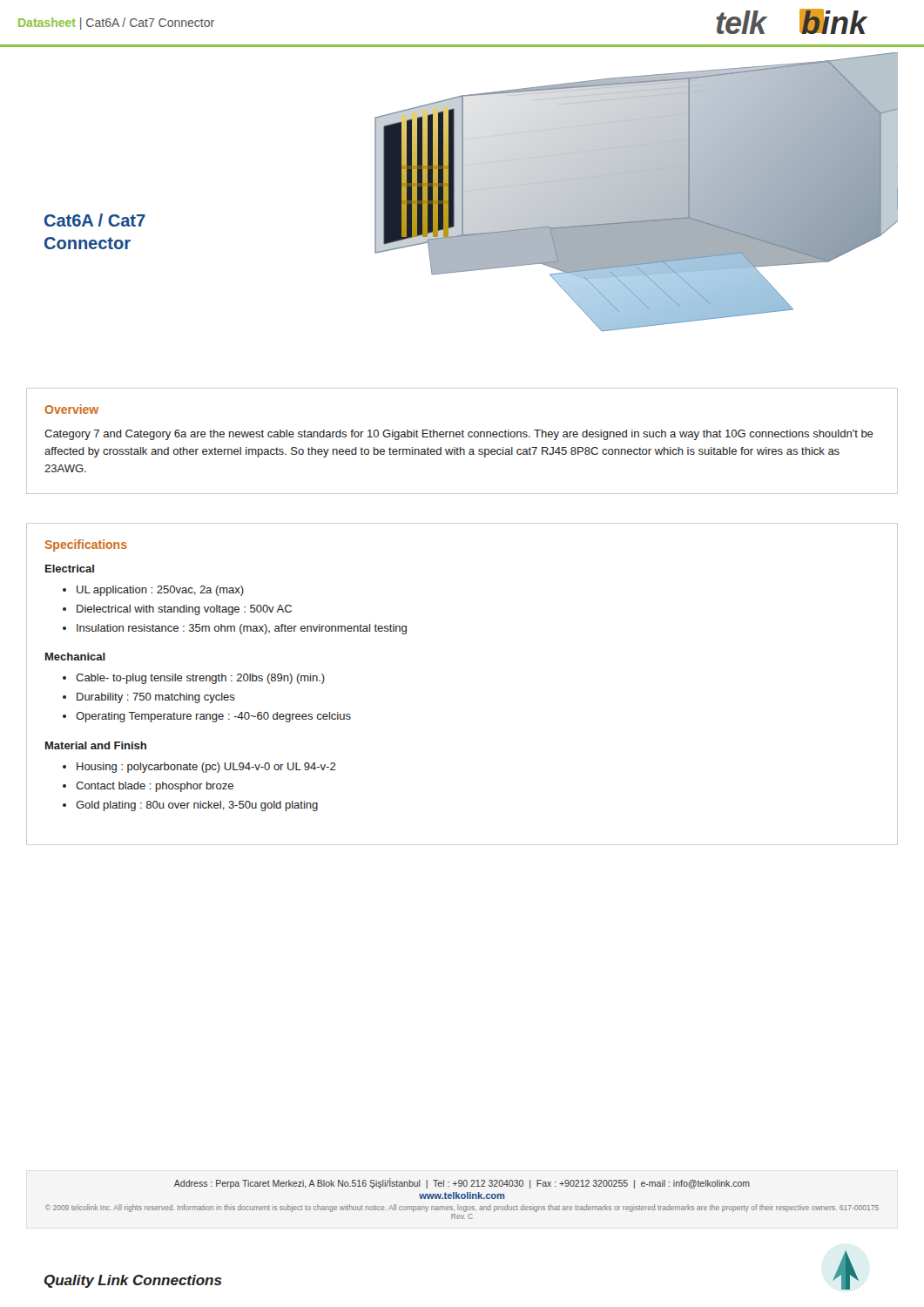Screen dimensions: 1307x924
Task: Locate the text block starting "Cat6A / Cat7Connector"
Action: 131,232
